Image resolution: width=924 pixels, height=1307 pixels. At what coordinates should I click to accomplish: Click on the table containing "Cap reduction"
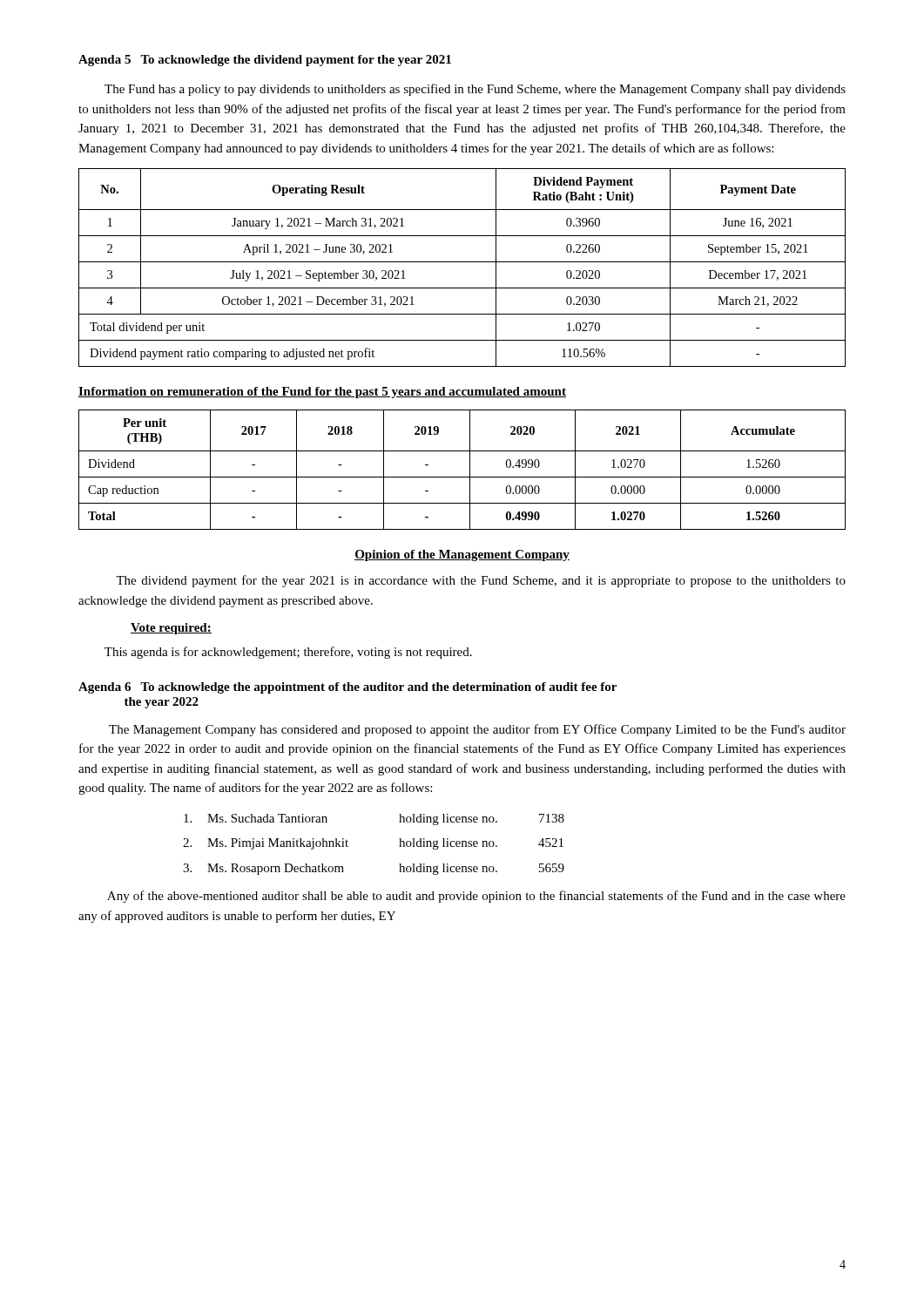click(x=462, y=470)
